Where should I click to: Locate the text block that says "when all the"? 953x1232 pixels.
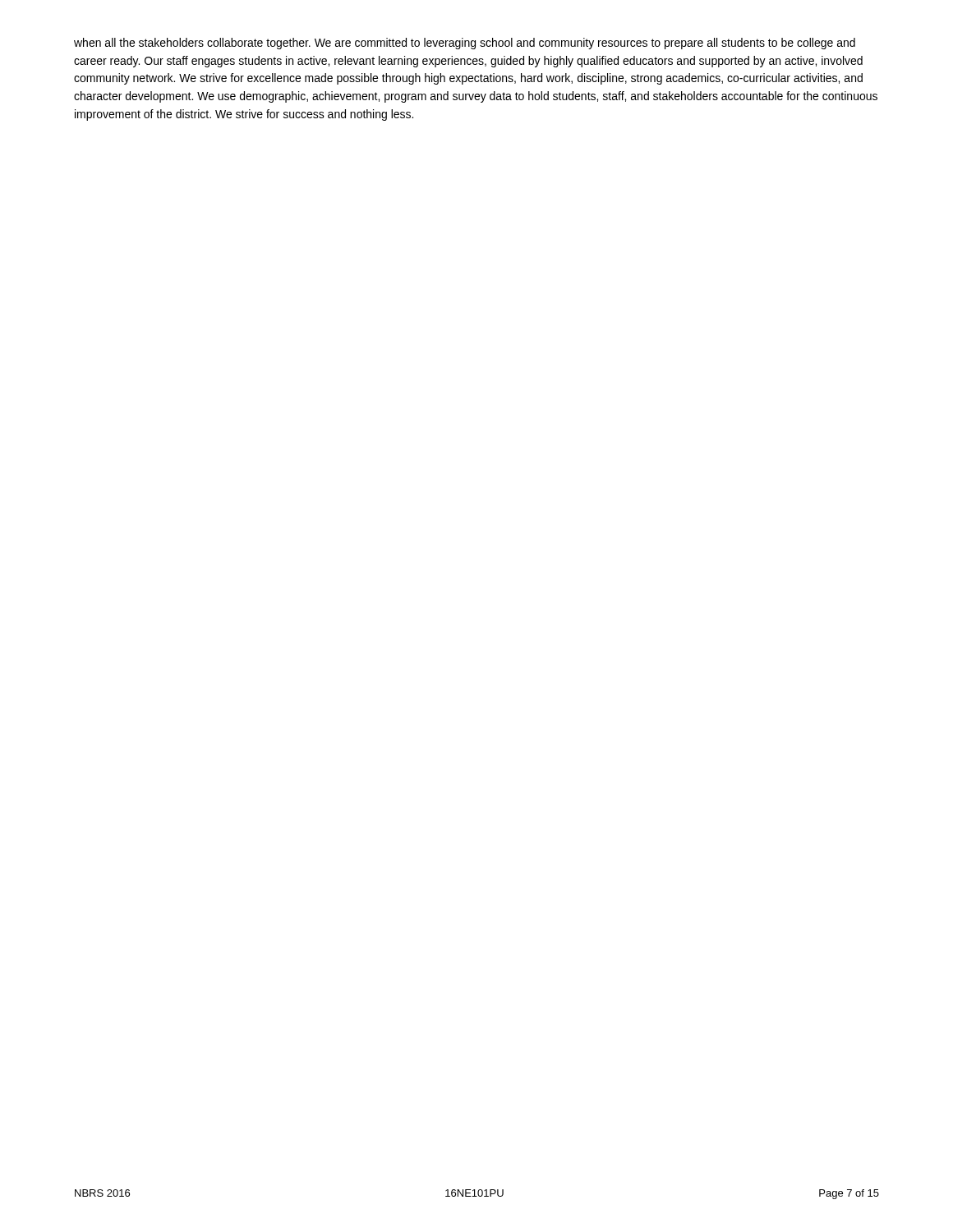[476, 78]
